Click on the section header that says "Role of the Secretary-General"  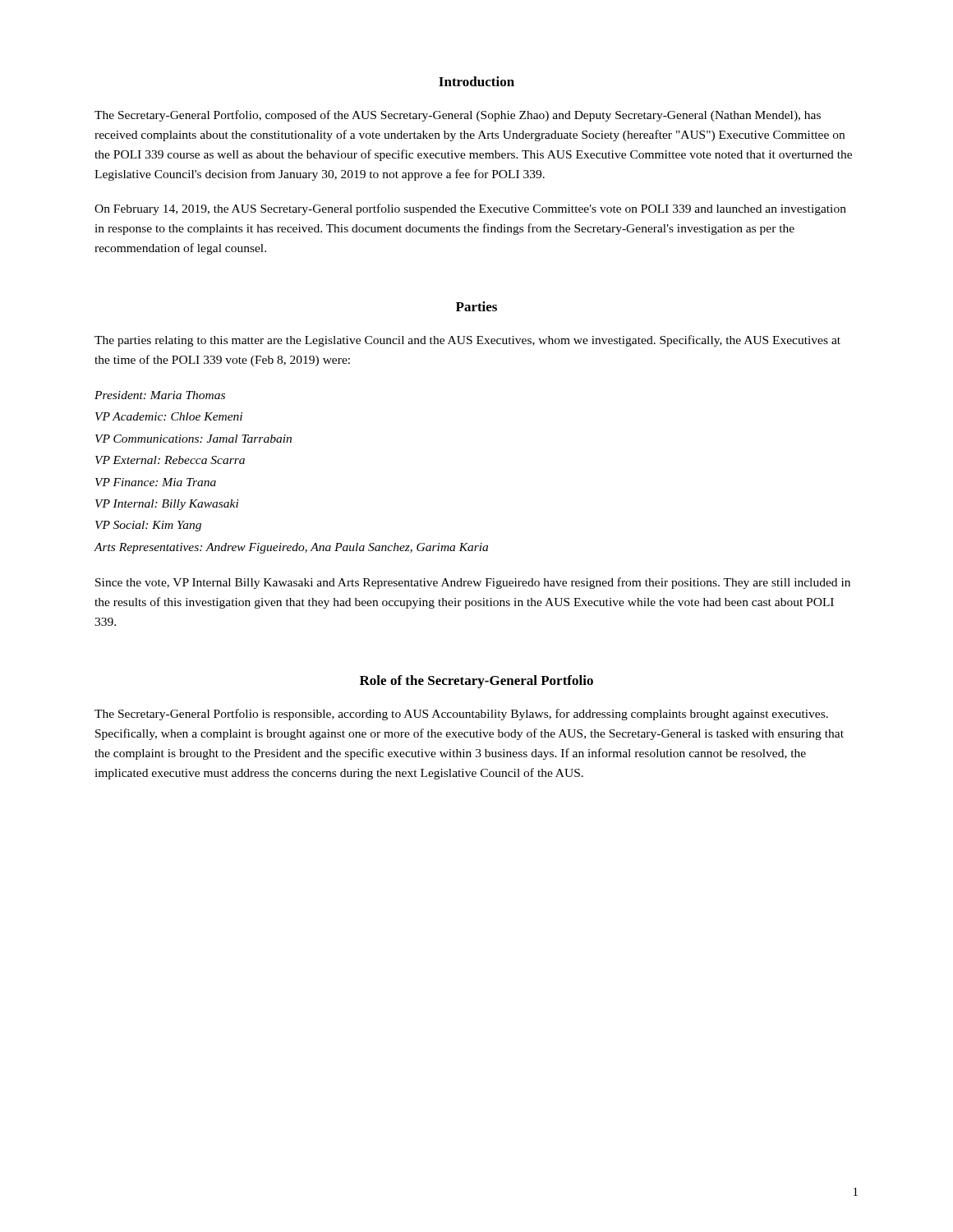coord(476,680)
